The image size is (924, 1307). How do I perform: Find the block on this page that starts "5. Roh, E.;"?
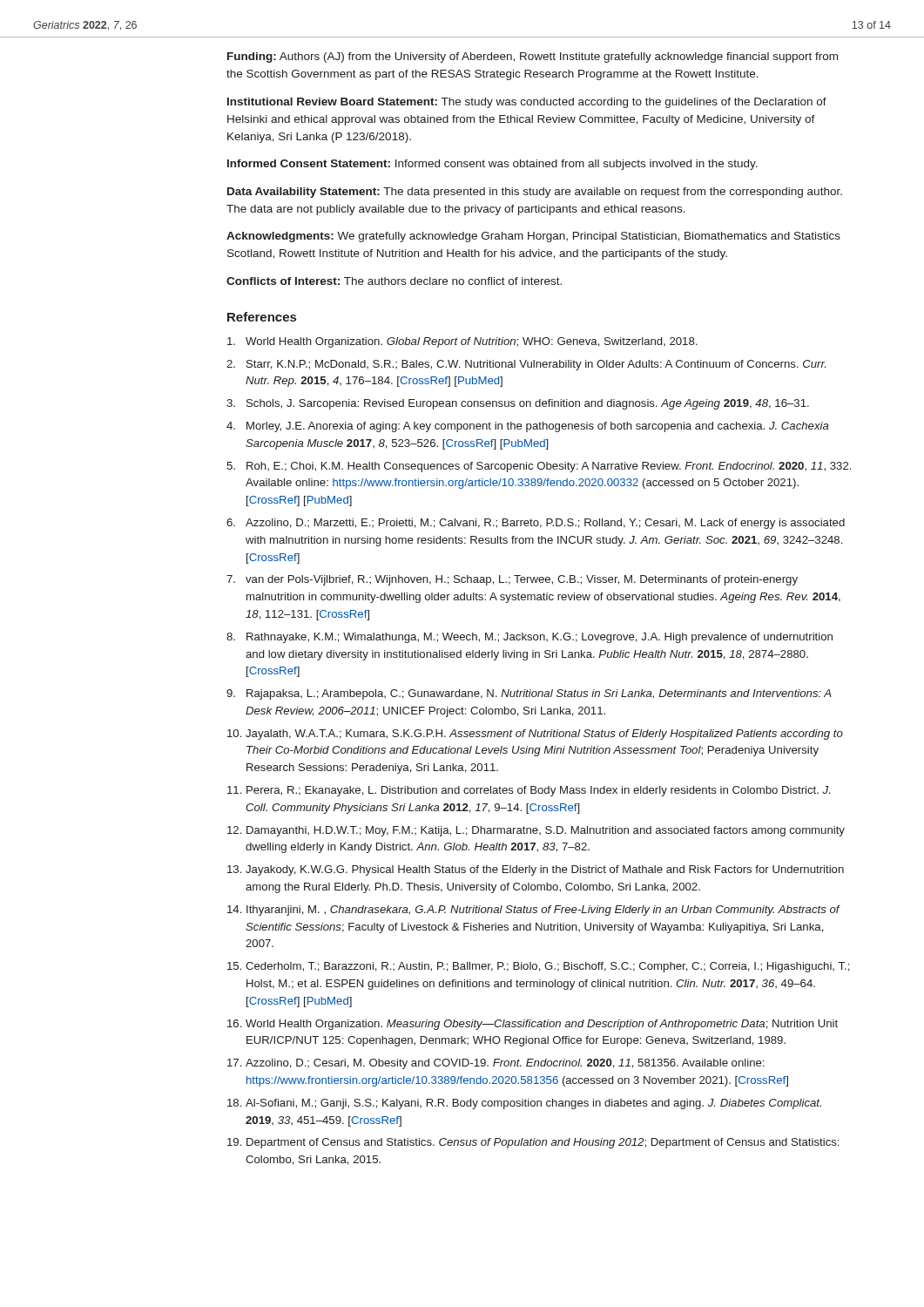coord(540,483)
